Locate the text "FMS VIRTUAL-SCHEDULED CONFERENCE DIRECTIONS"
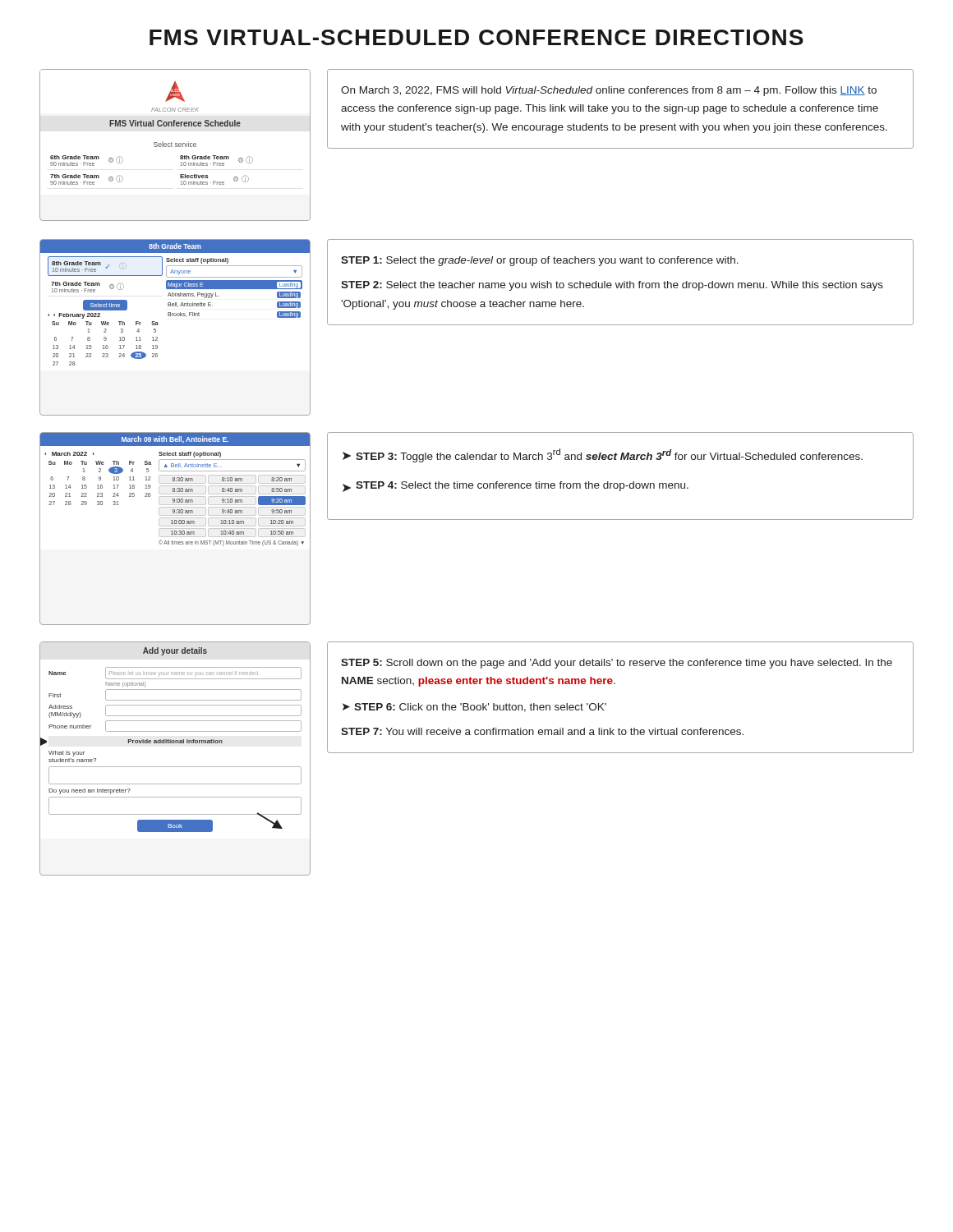 (476, 38)
